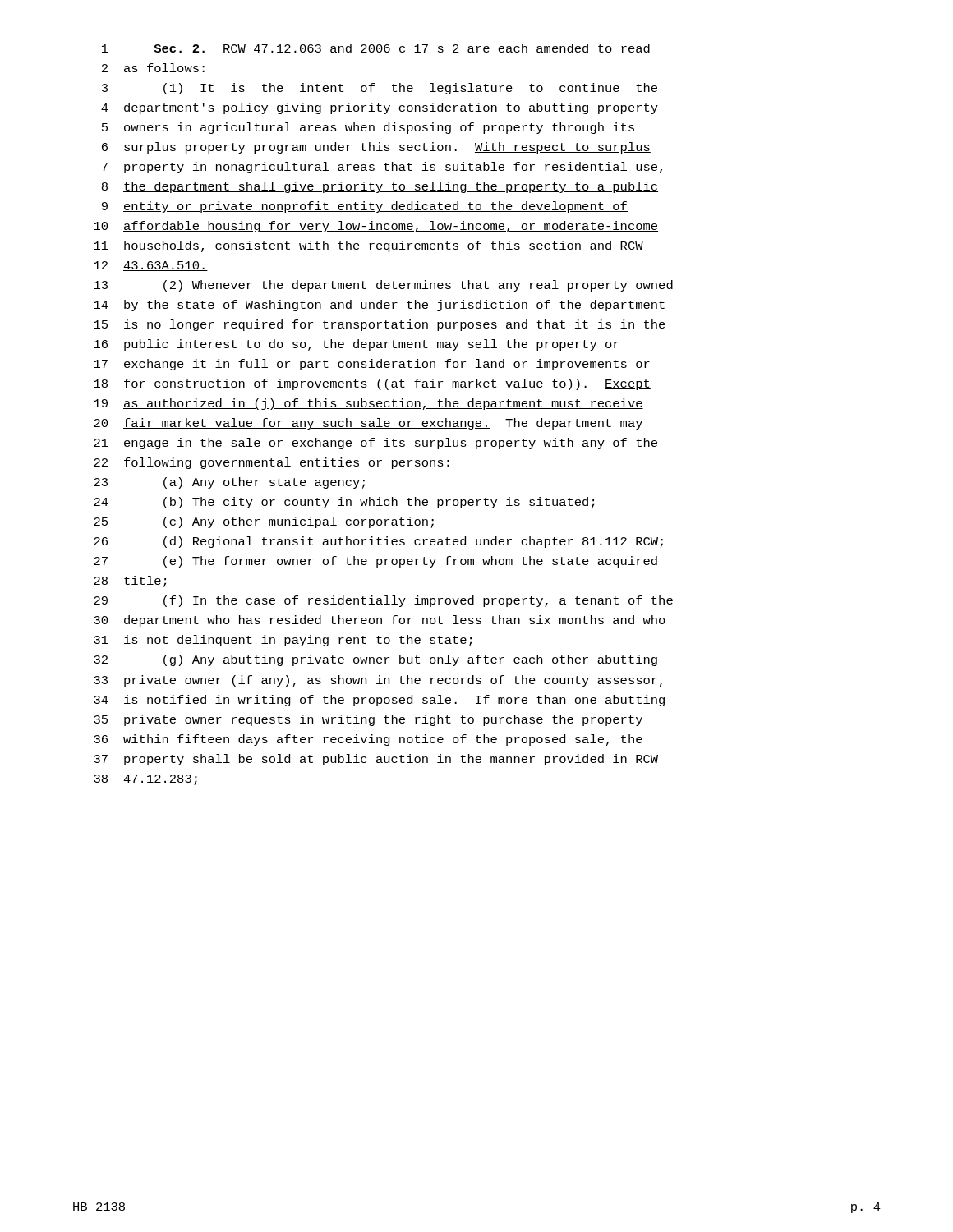Click on the list item with the text "15 is no longer required for"
953x1232 pixels.
[476, 325]
